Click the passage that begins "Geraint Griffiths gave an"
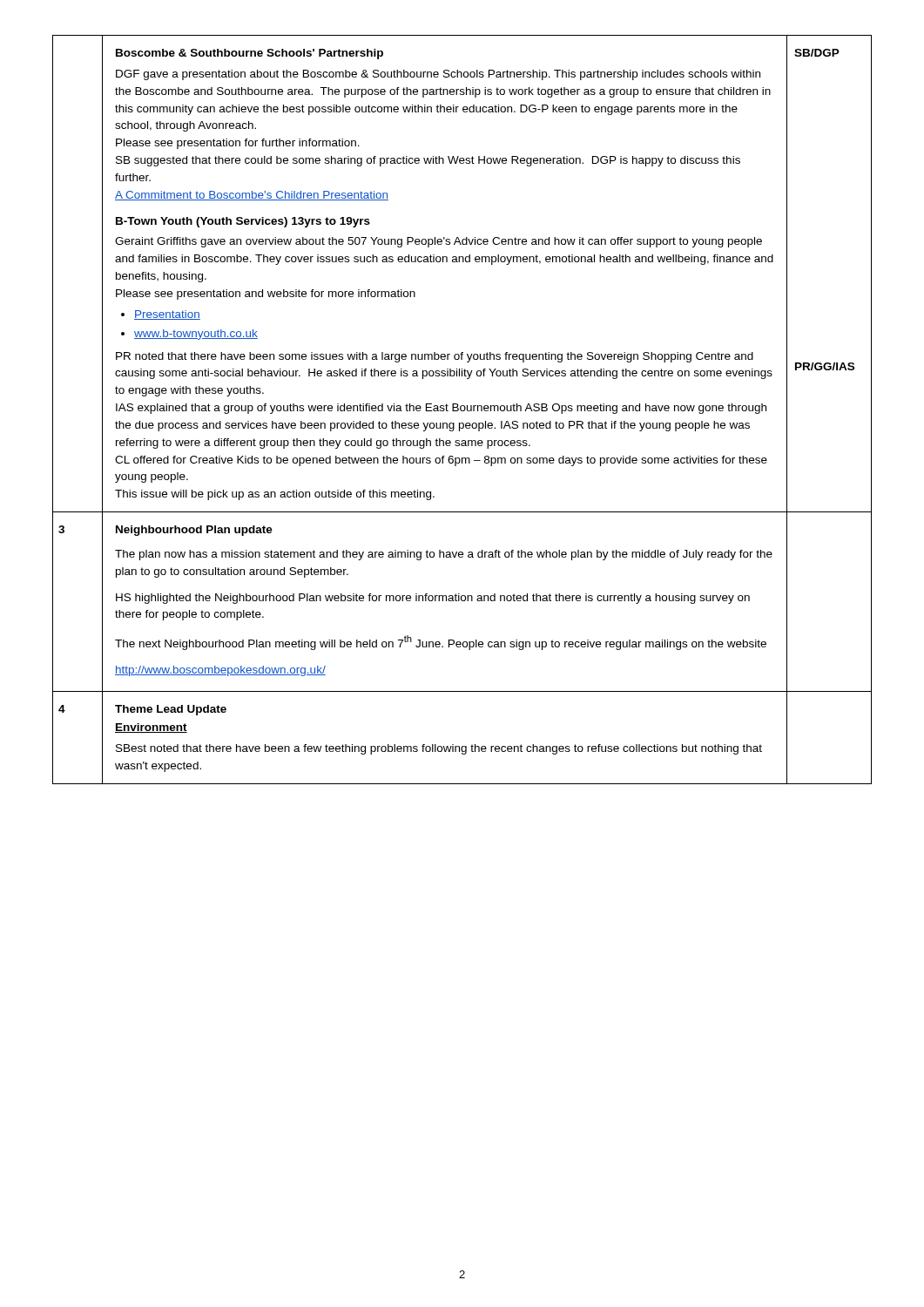The width and height of the screenshot is (924, 1307). (444, 267)
